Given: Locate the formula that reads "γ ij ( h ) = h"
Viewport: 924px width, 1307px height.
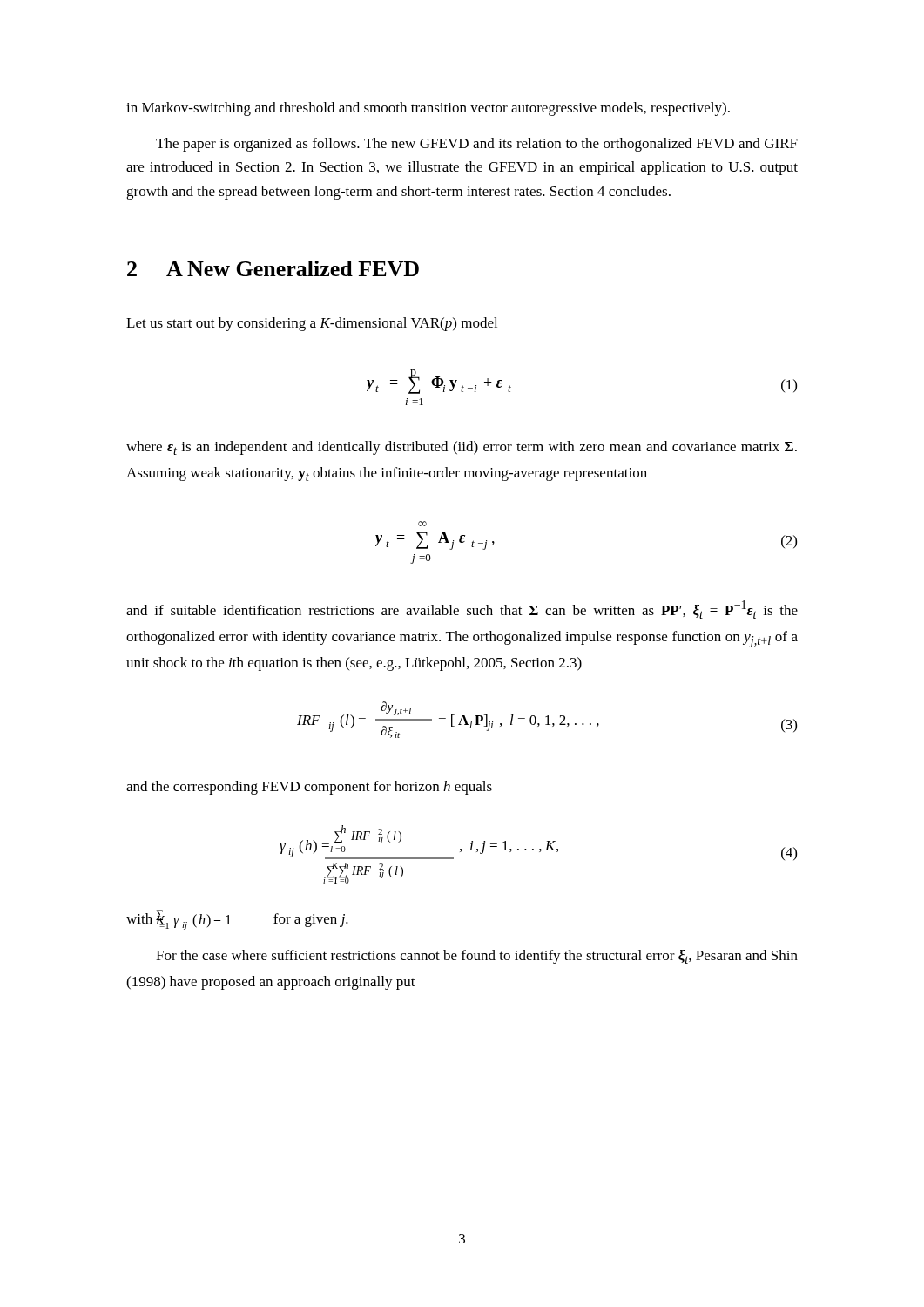Looking at the screenshot, I should tap(538, 853).
